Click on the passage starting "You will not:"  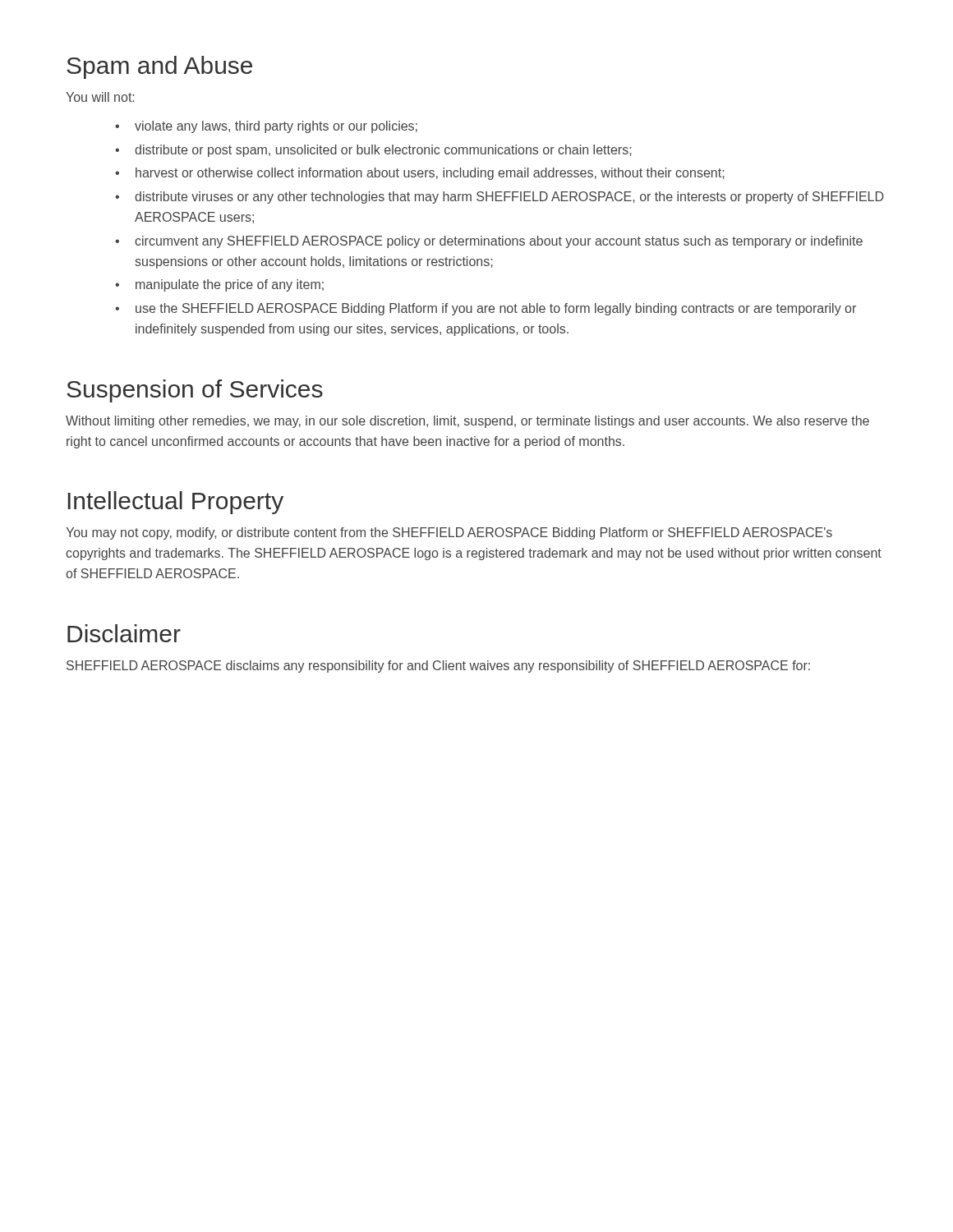coord(101,97)
